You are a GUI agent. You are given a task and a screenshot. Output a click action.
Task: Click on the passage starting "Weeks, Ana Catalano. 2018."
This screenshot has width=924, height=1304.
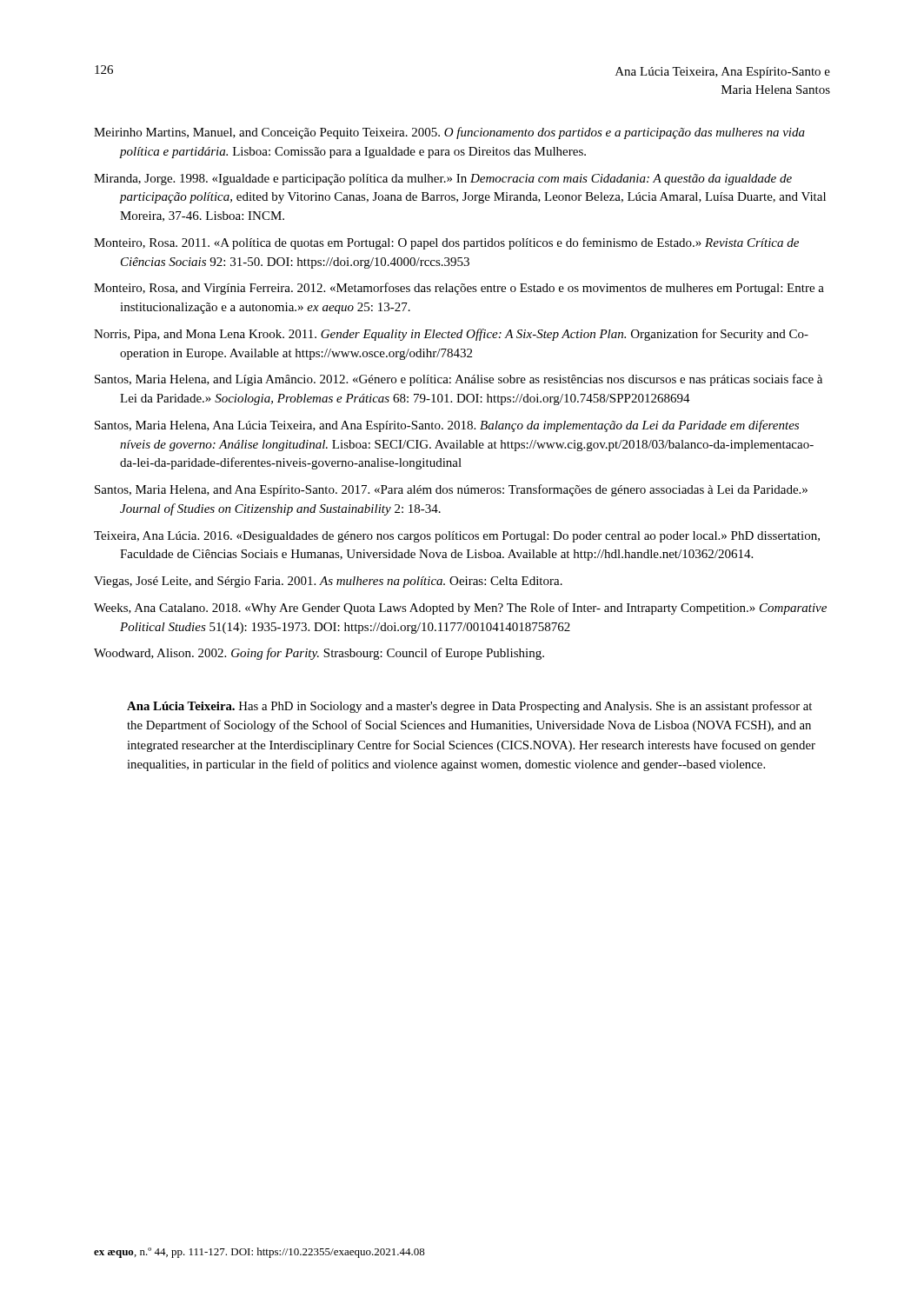point(460,617)
